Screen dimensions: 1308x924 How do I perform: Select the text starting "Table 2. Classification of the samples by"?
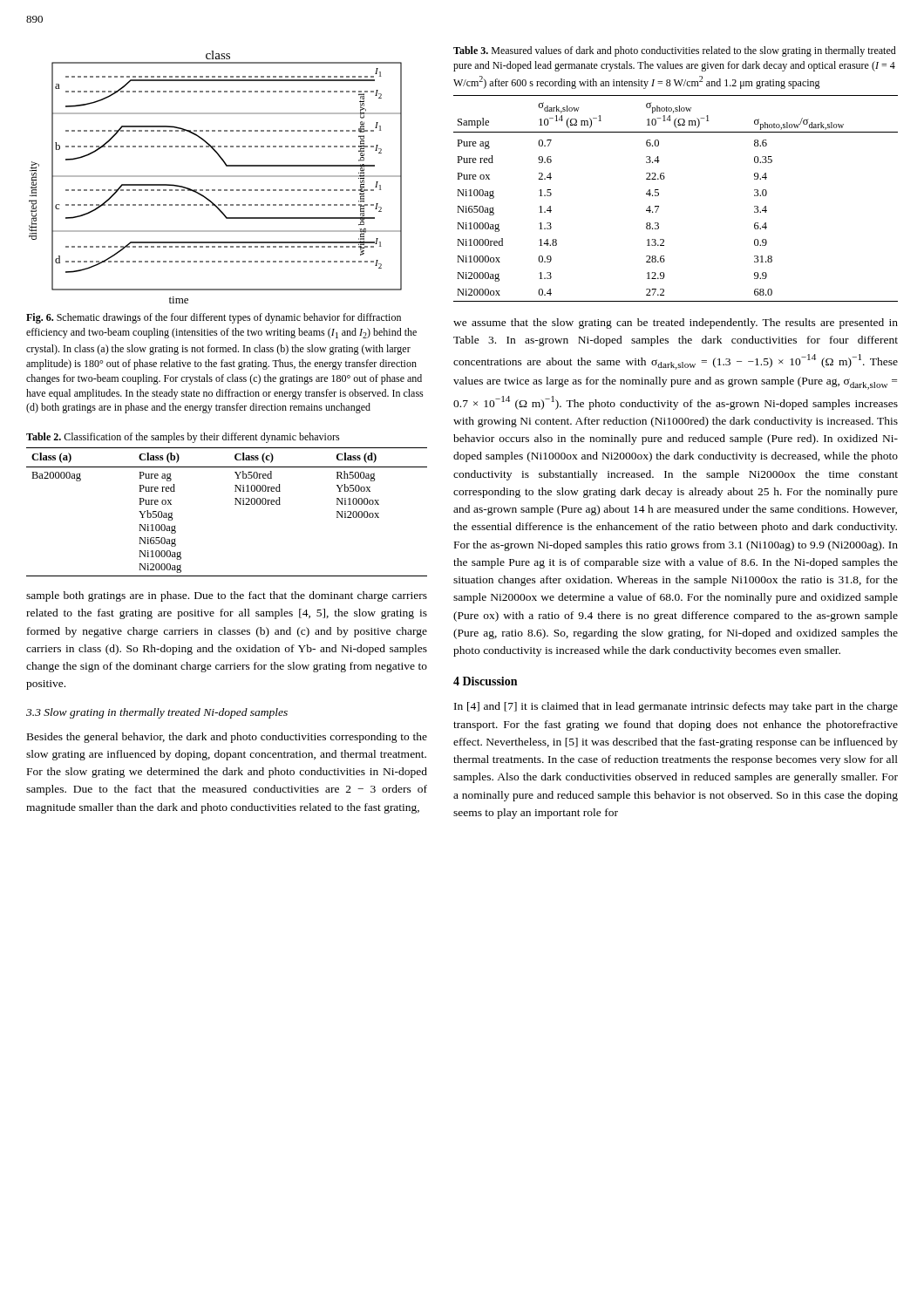click(x=183, y=437)
